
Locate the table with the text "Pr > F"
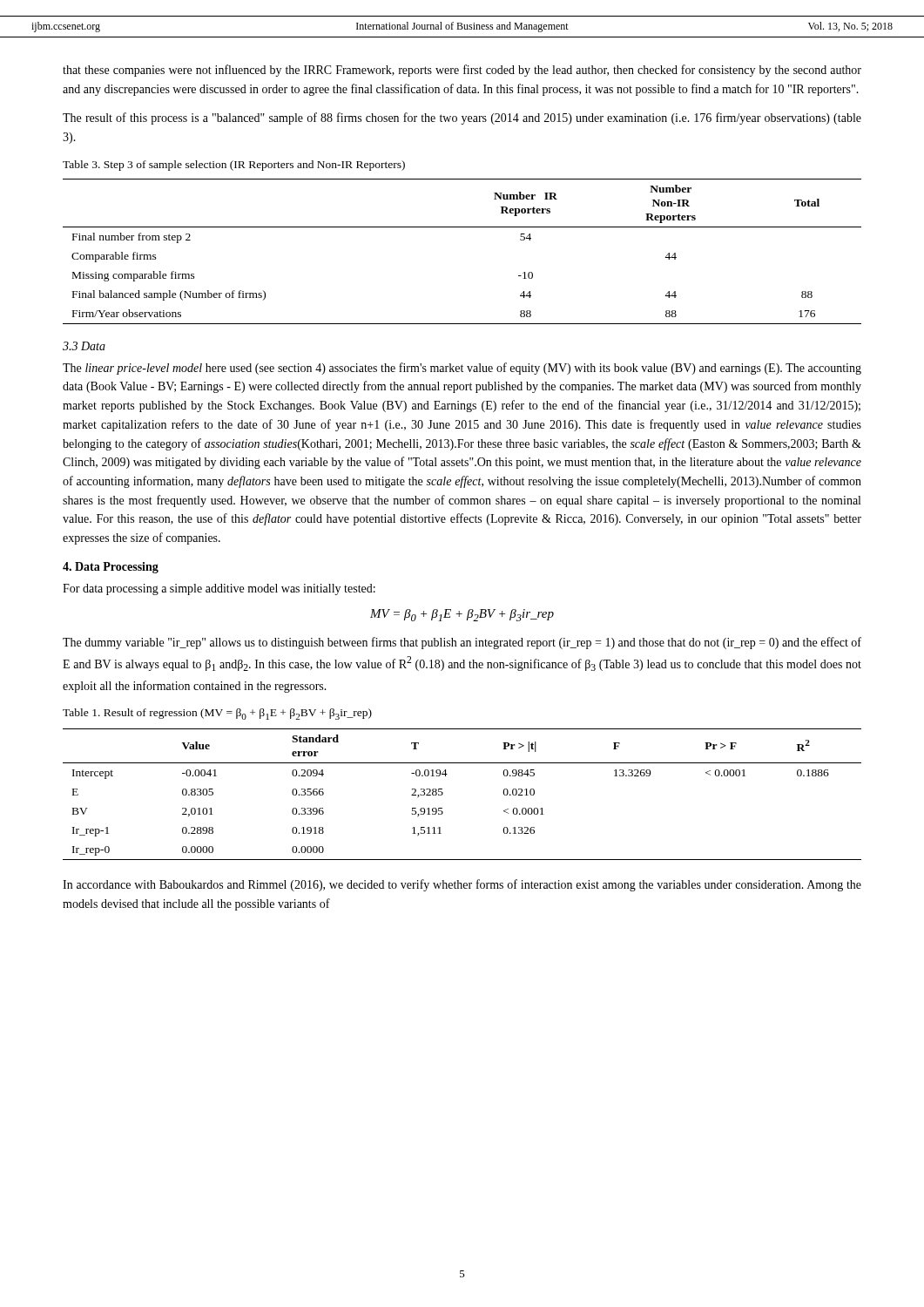coord(462,794)
